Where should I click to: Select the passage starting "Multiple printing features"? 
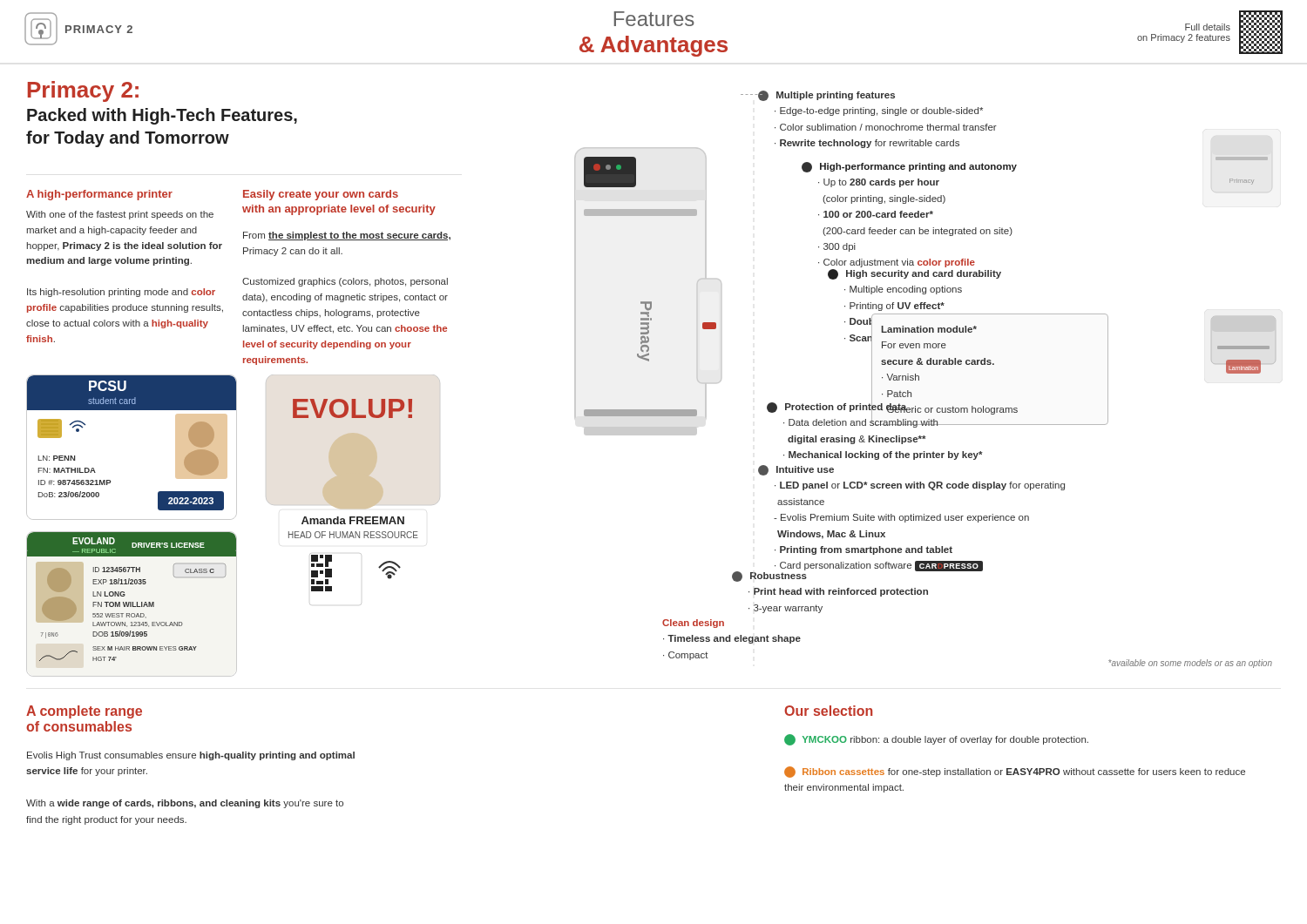(889, 120)
